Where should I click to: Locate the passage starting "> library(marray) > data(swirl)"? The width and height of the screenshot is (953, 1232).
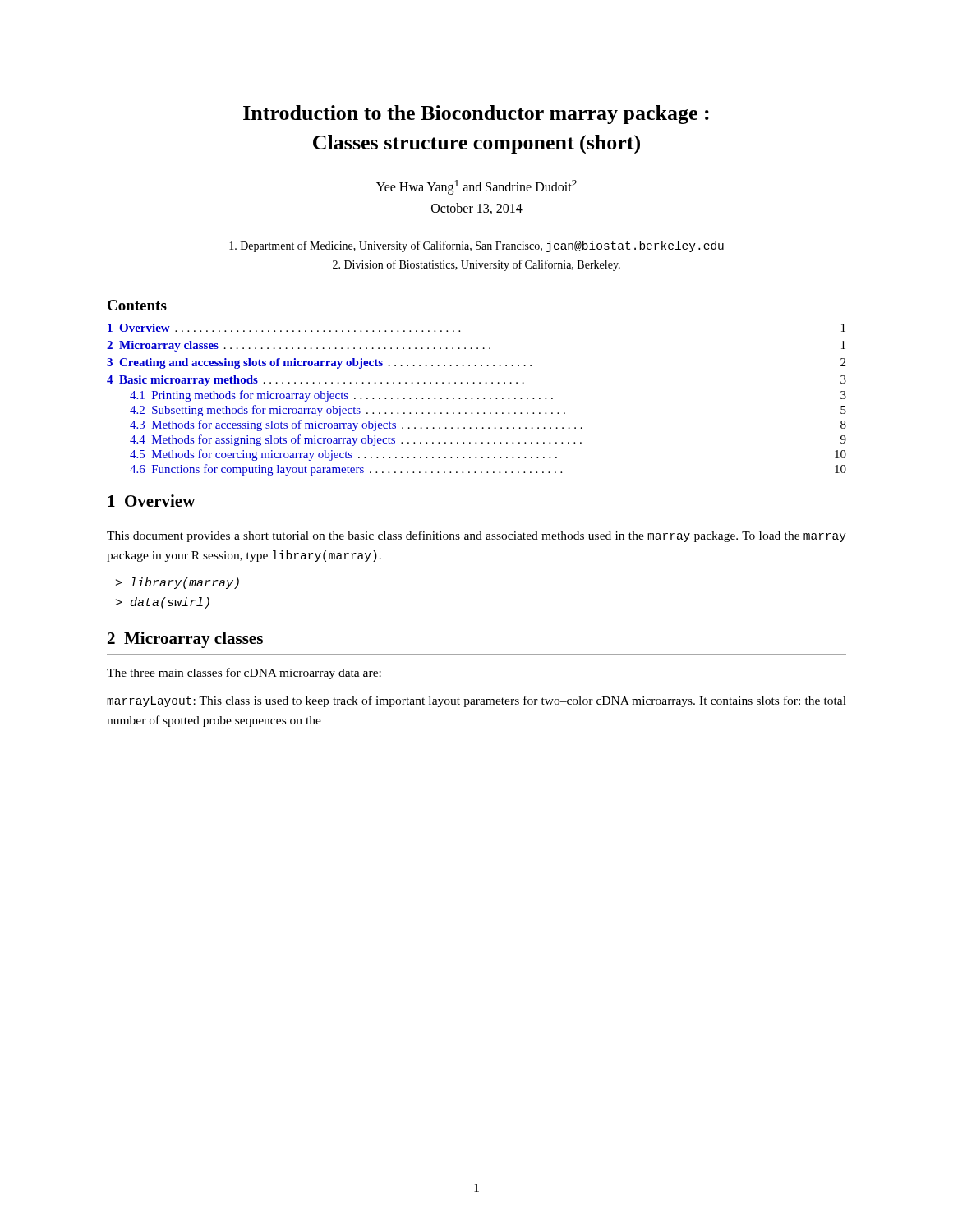(x=178, y=593)
